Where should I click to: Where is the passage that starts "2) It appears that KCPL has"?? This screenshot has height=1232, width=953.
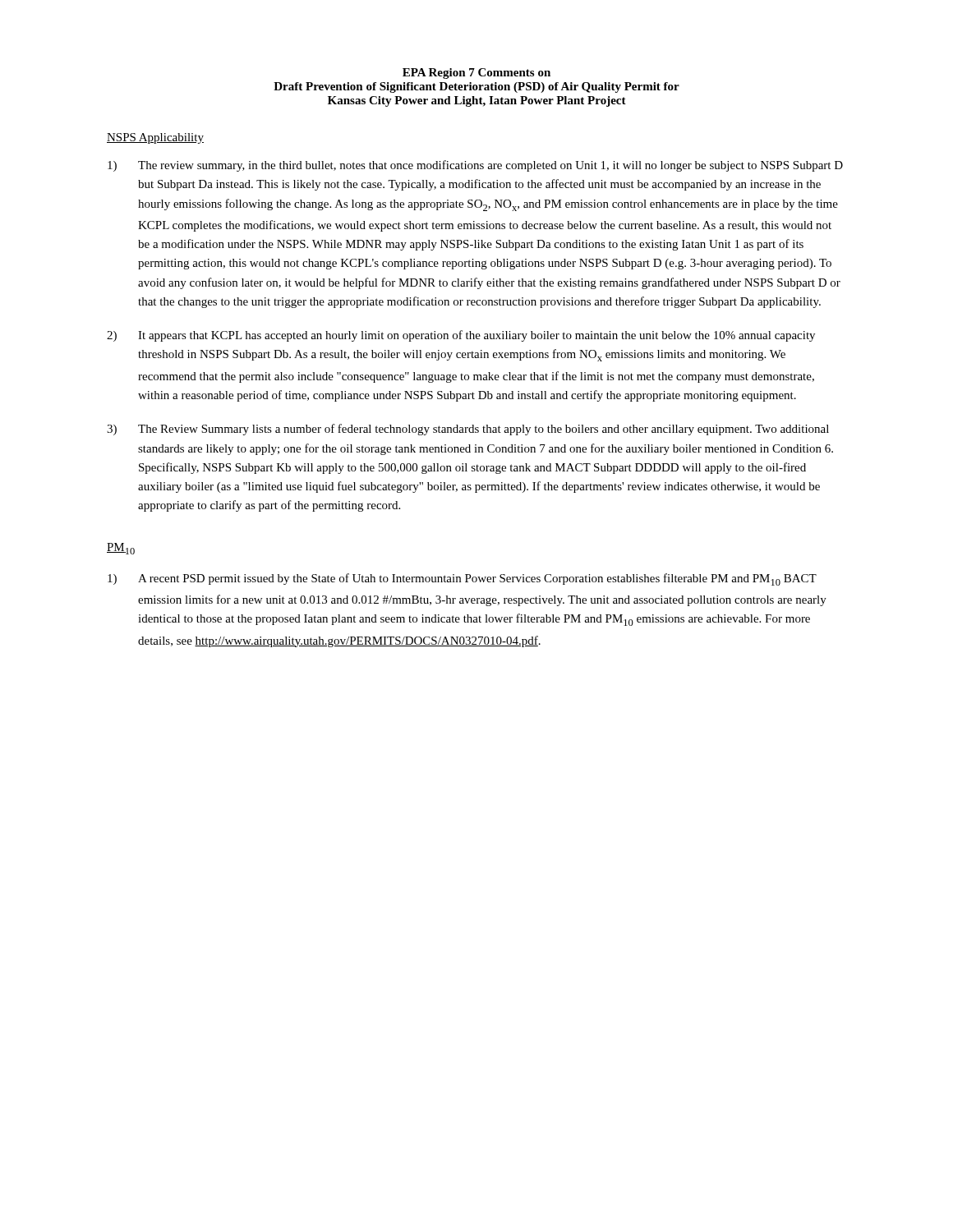(476, 366)
